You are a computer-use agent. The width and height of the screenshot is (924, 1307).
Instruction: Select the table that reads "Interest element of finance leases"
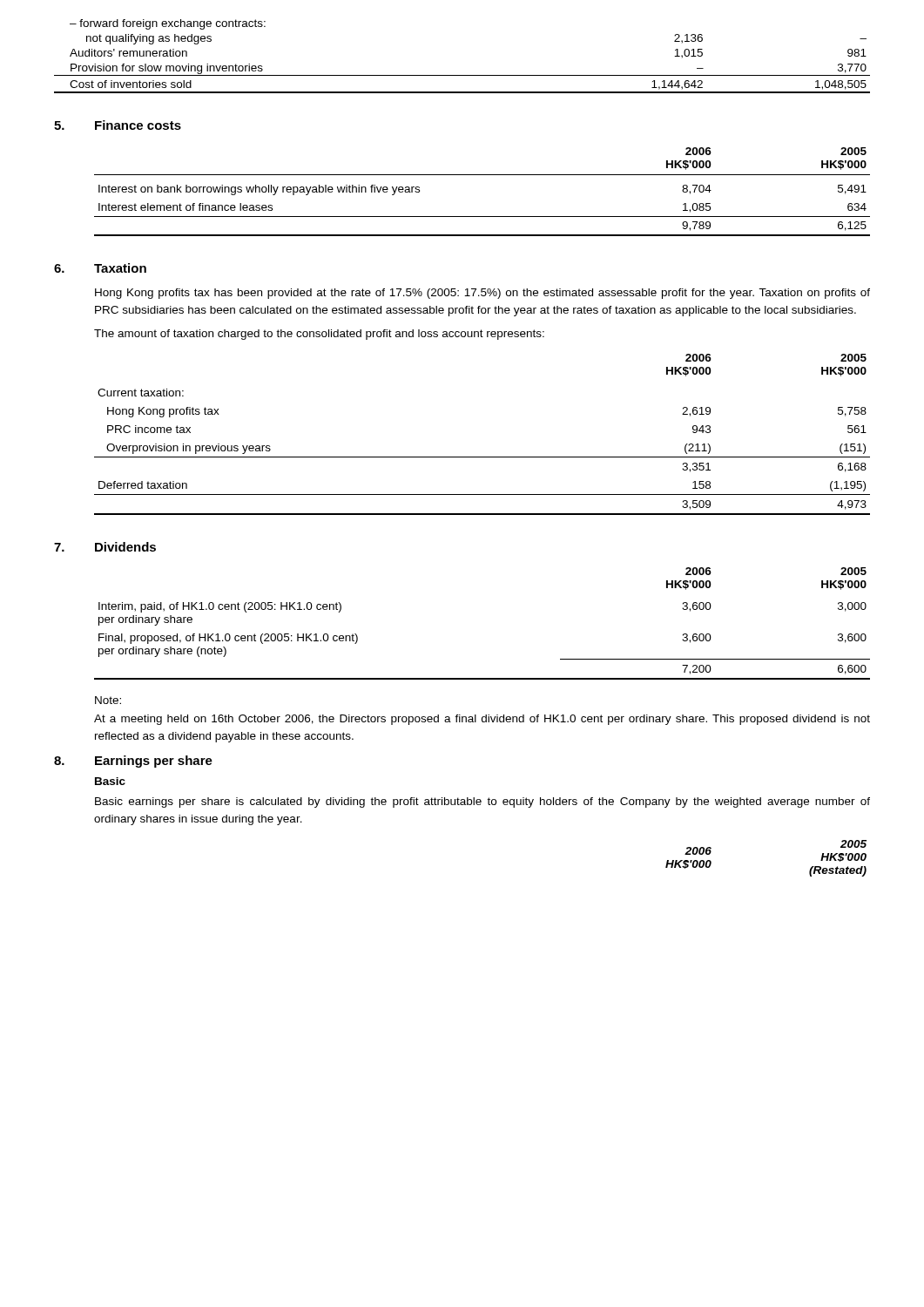coord(462,190)
